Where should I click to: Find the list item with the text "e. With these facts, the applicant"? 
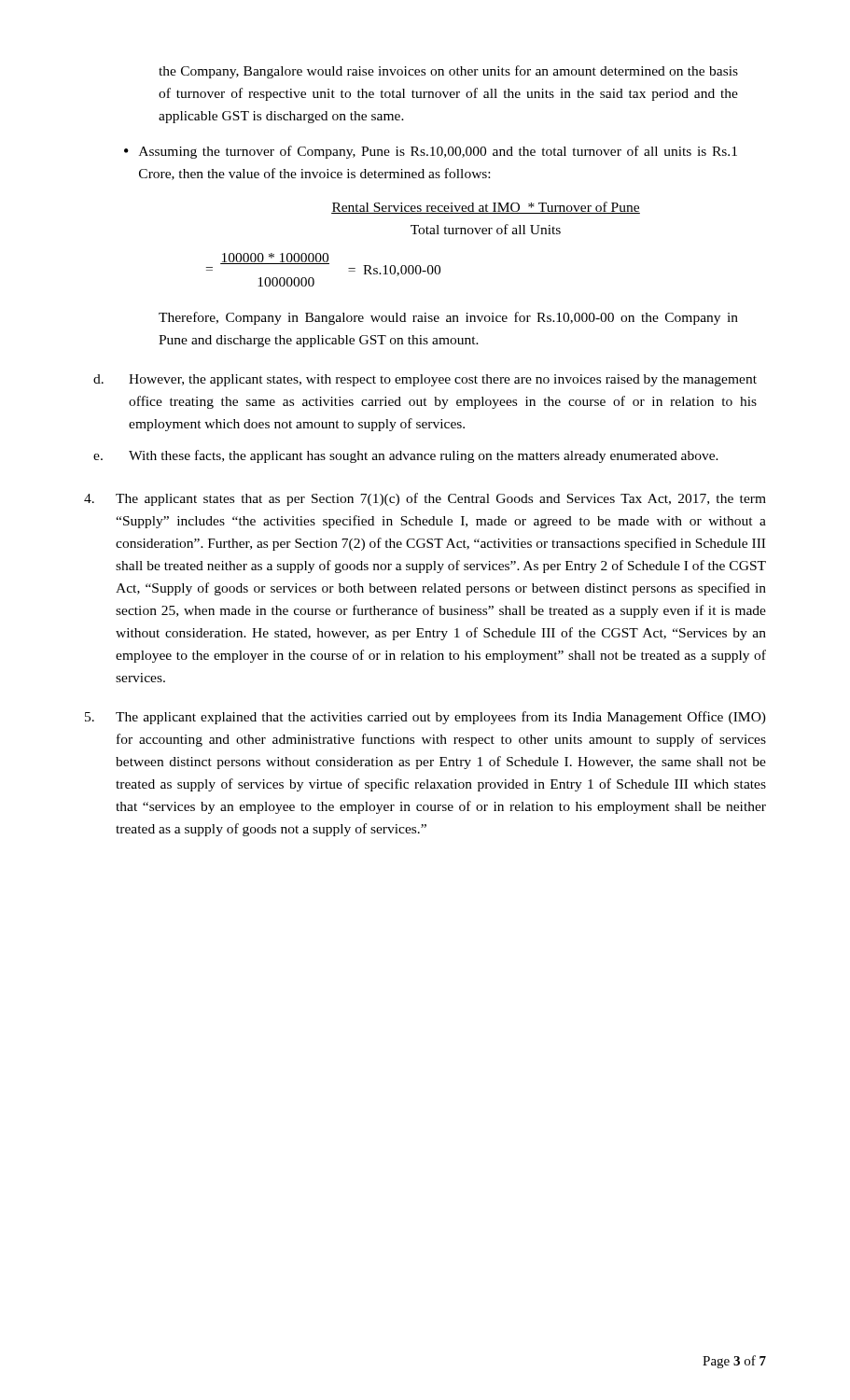click(425, 456)
